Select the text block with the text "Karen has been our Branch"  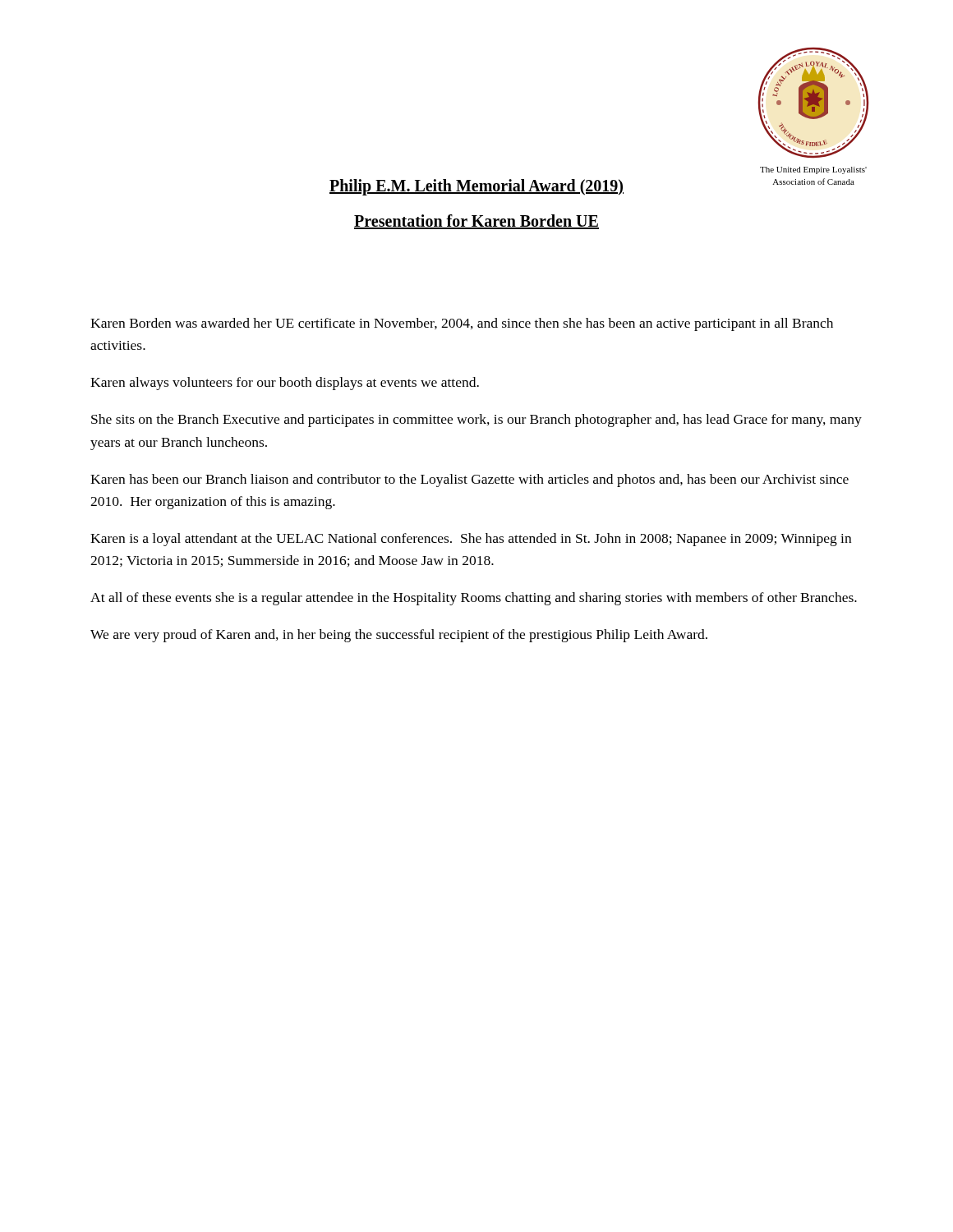470,490
